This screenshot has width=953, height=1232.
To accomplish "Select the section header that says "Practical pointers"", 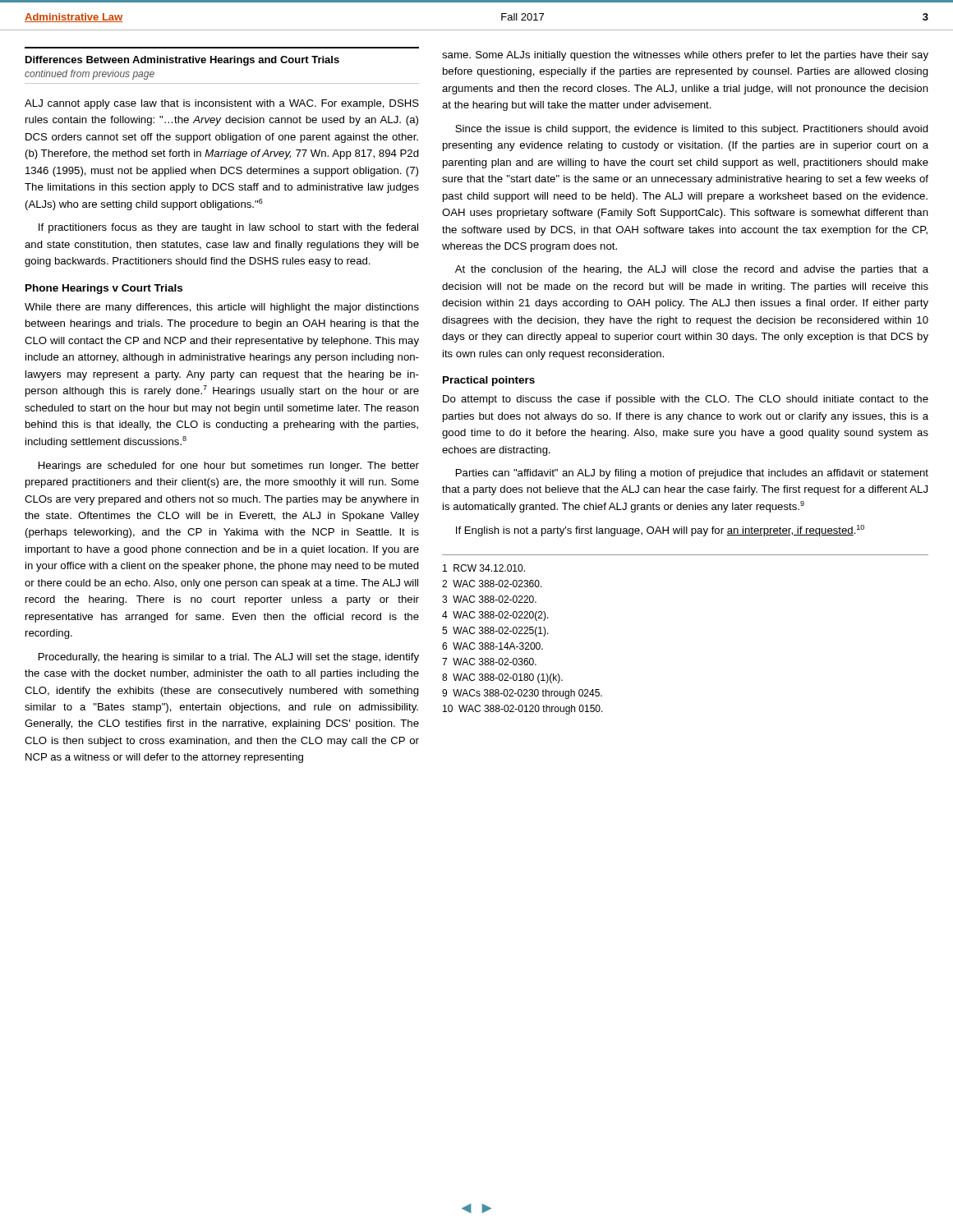I will point(489,380).
